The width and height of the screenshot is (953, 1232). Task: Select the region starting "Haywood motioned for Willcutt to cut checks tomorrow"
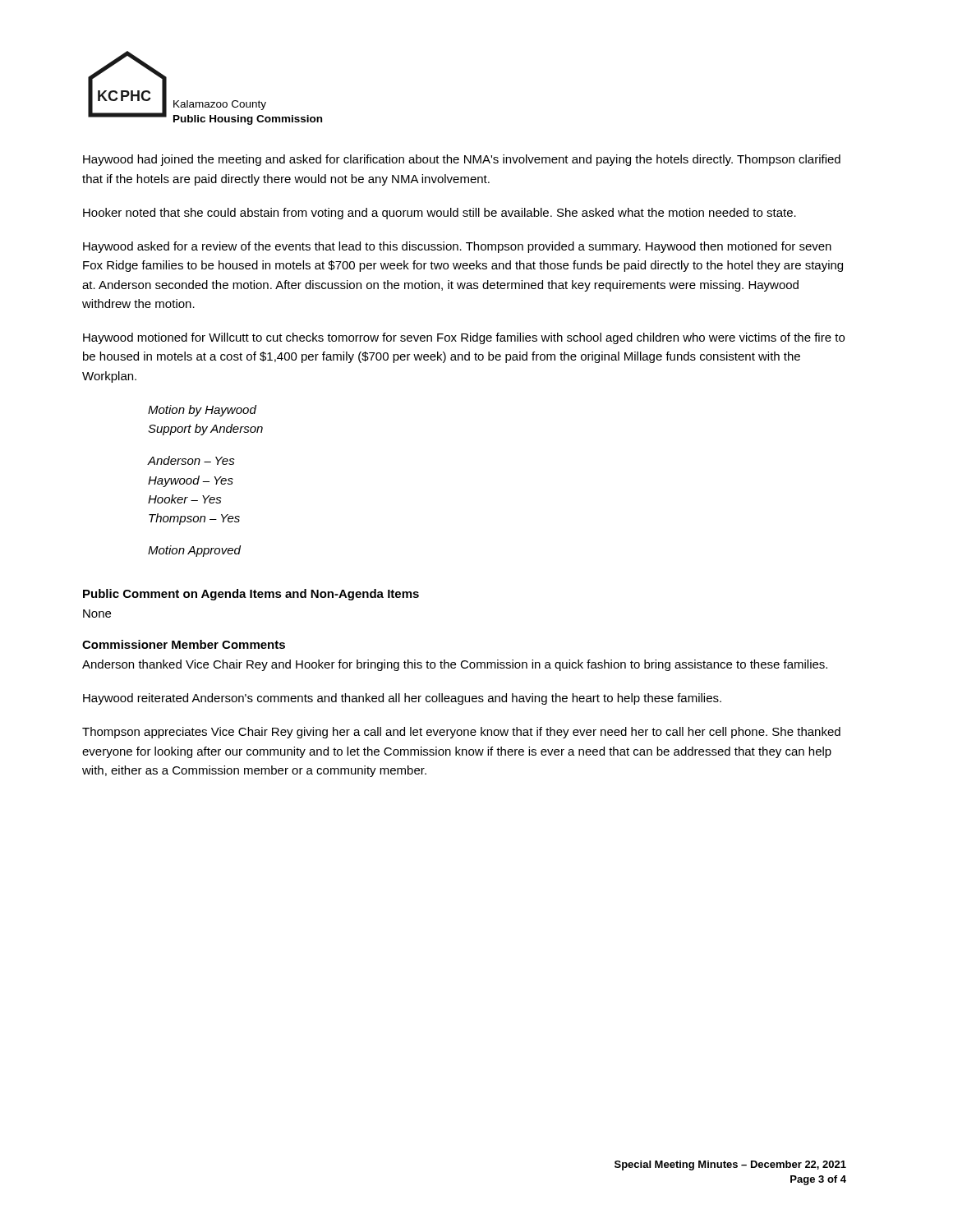pos(464,356)
